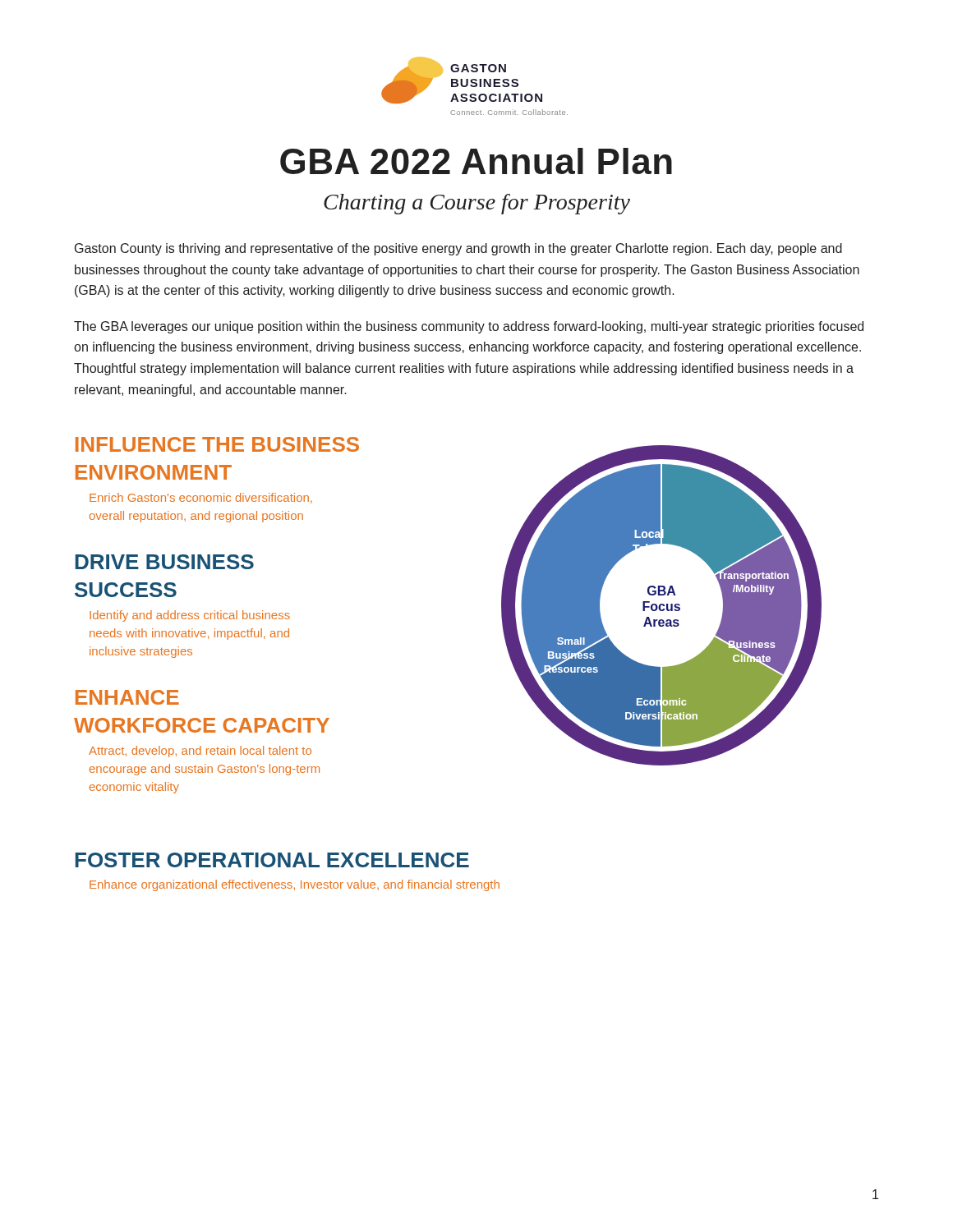Select the pie chart
Viewport: 953px width, 1232px height.
click(661, 607)
